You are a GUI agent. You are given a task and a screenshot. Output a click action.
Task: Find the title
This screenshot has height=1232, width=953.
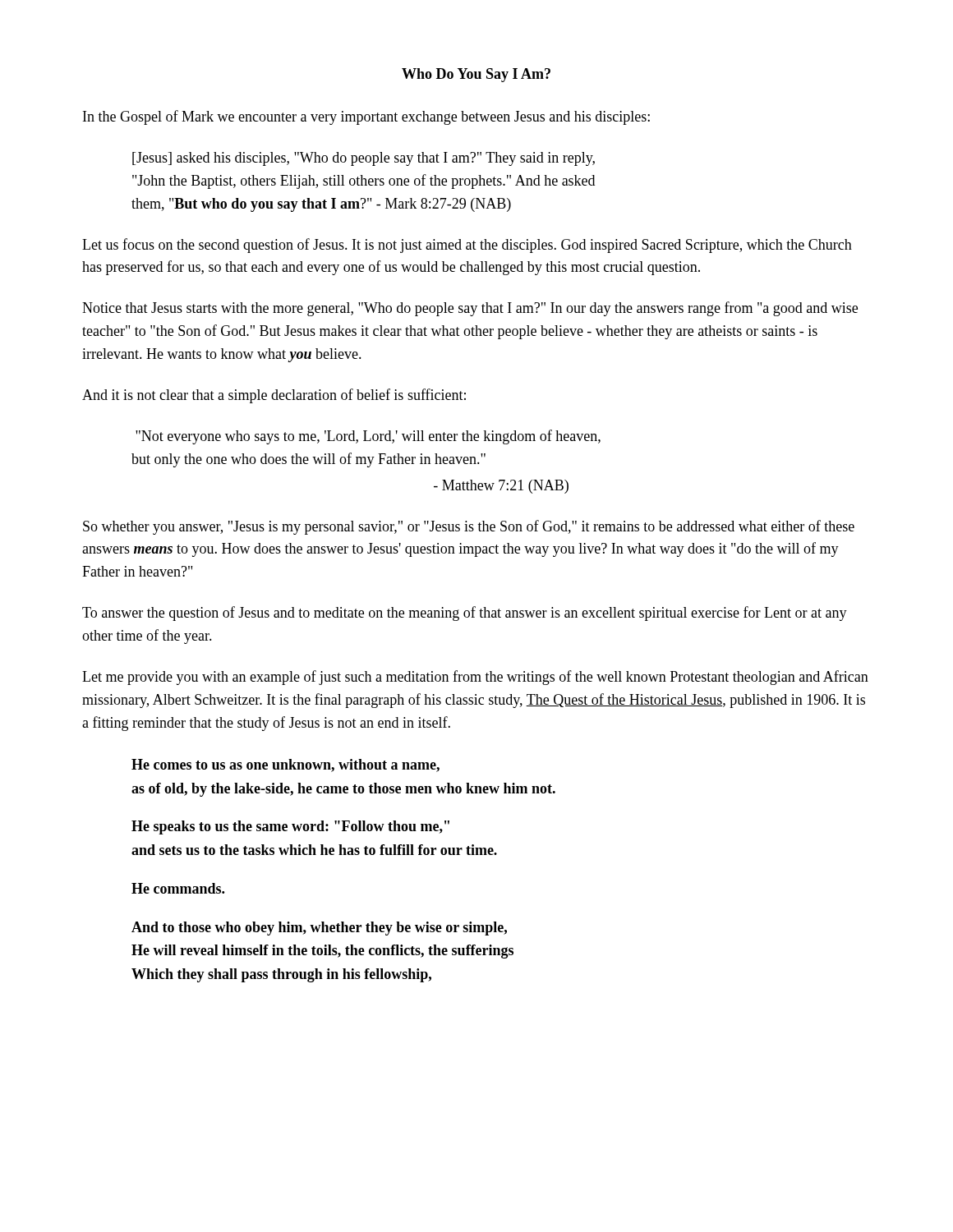476,74
